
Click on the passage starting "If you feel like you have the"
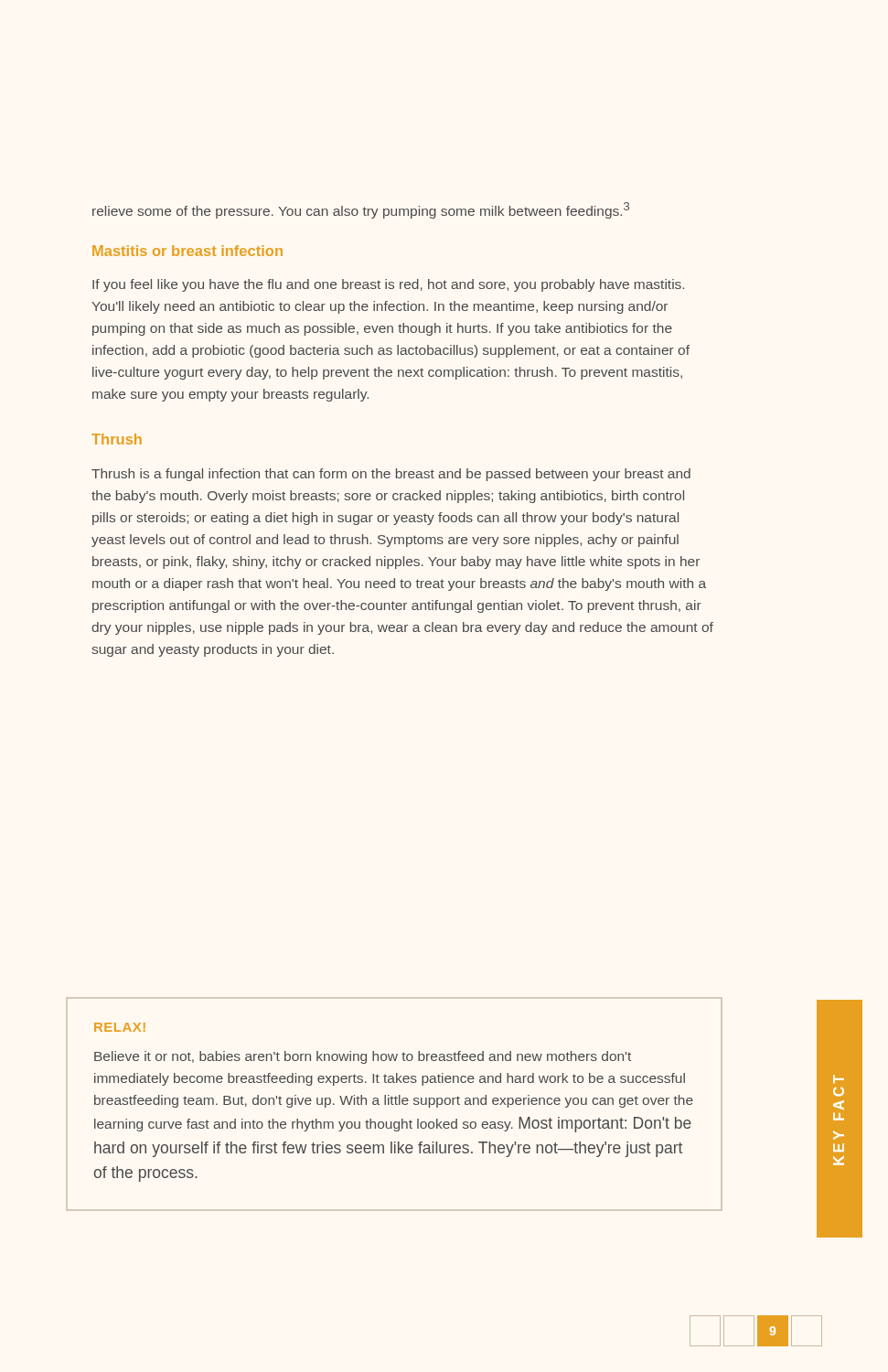tap(402, 340)
